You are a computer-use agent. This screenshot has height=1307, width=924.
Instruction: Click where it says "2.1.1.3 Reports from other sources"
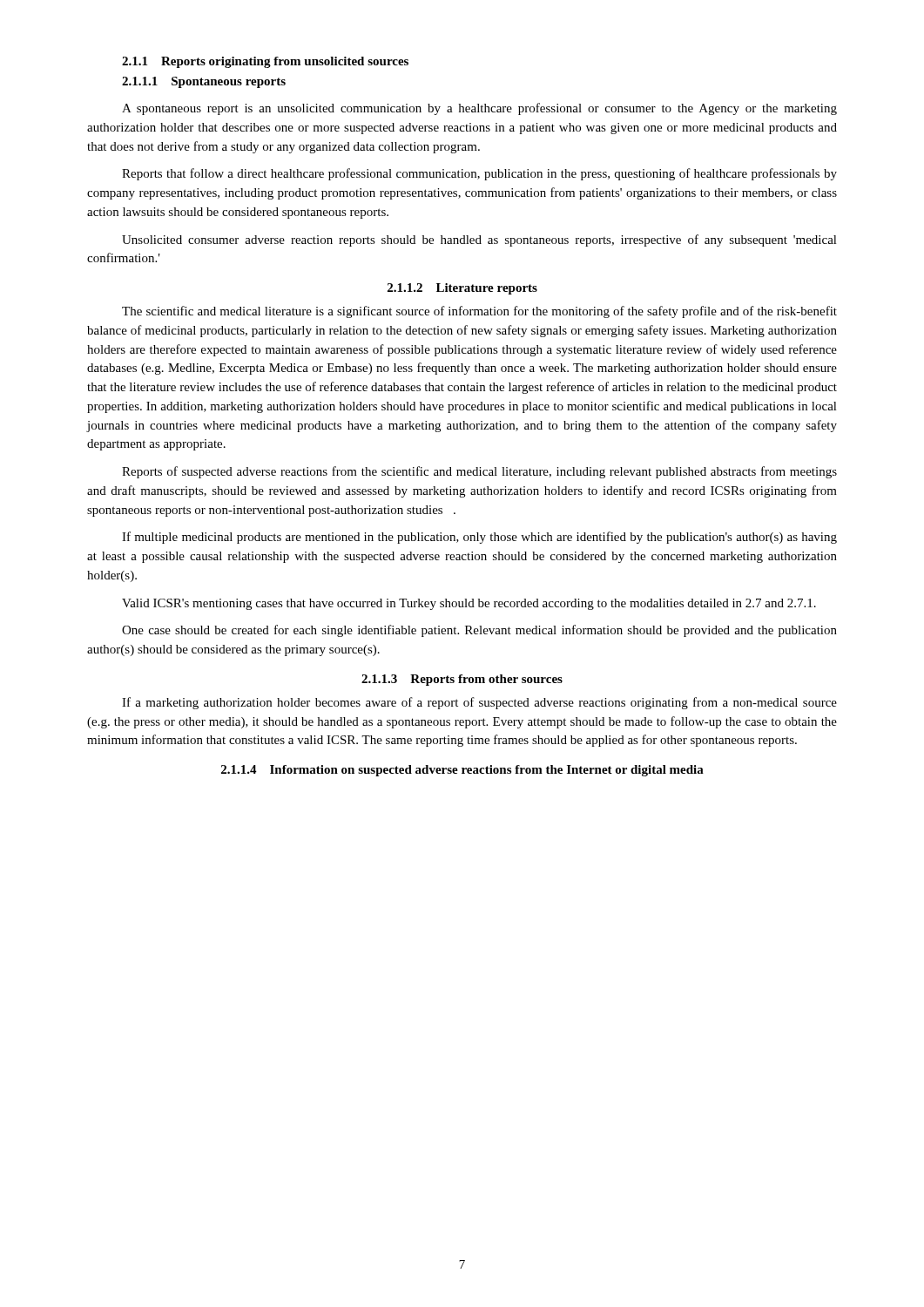click(462, 679)
